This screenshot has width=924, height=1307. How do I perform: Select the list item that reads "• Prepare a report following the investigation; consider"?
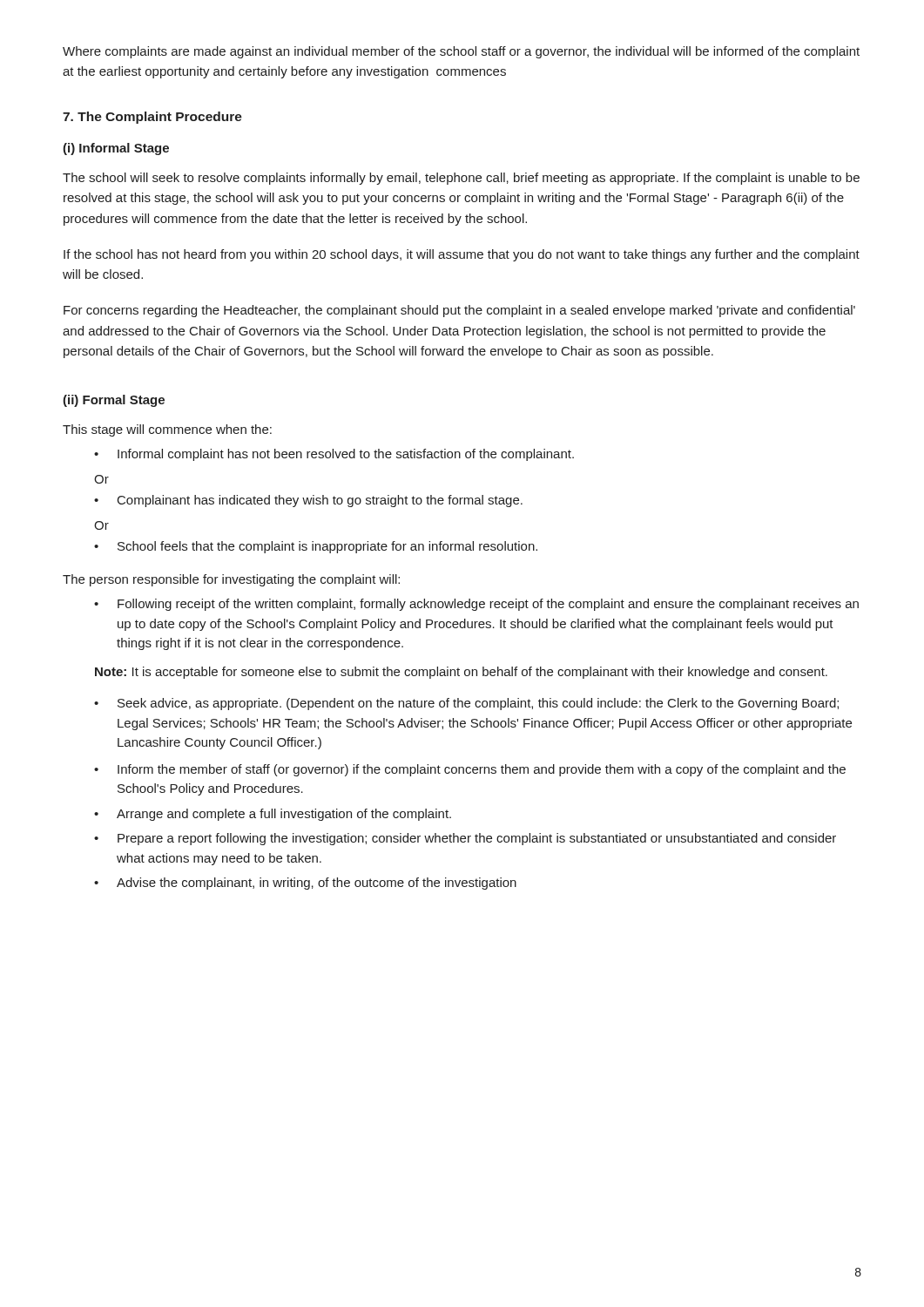tap(478, 848)
